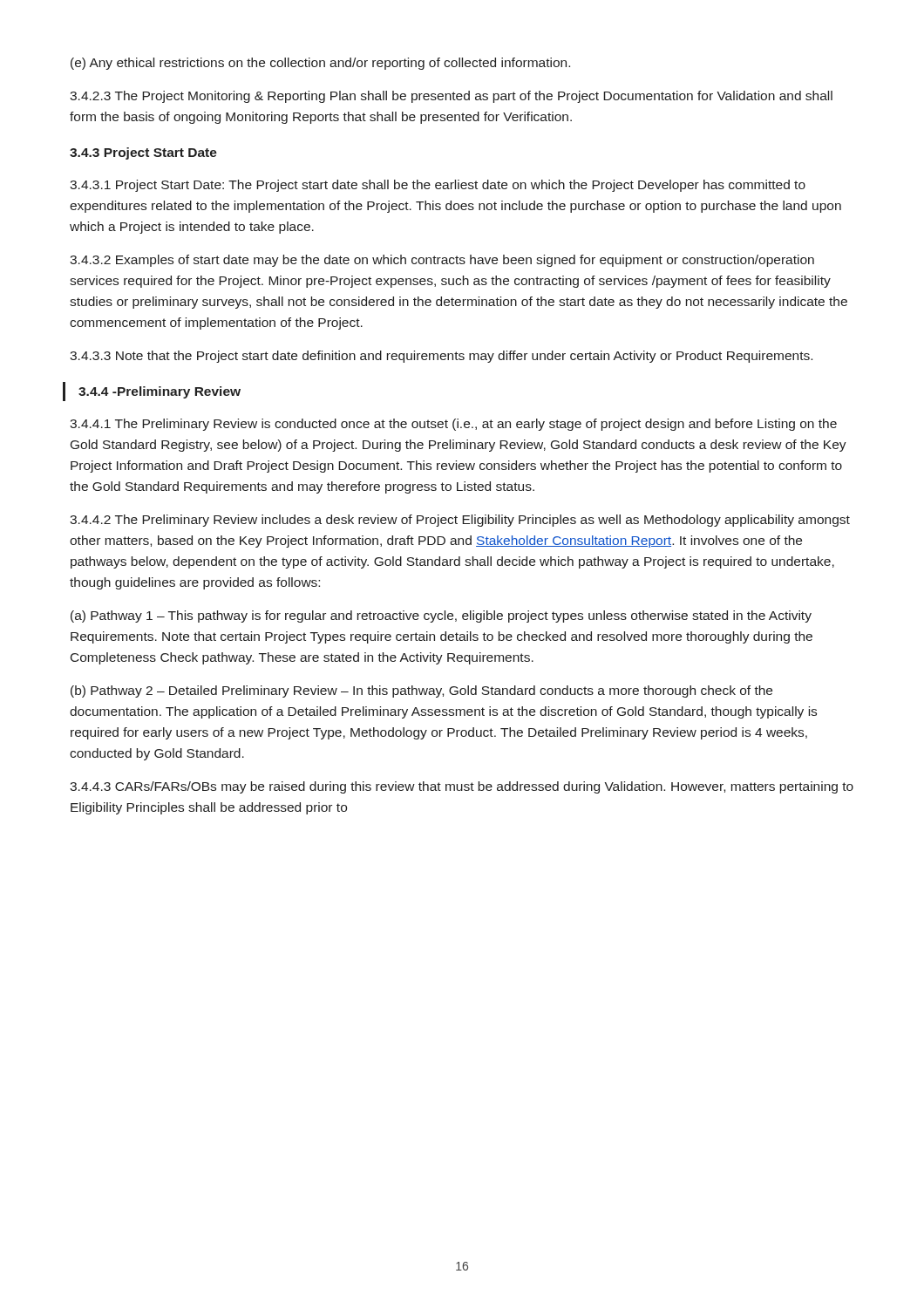Click on the text block starting "4.4.3 CARs/FARs/OBs may be raised during this review"

click(x=462, y=796)
